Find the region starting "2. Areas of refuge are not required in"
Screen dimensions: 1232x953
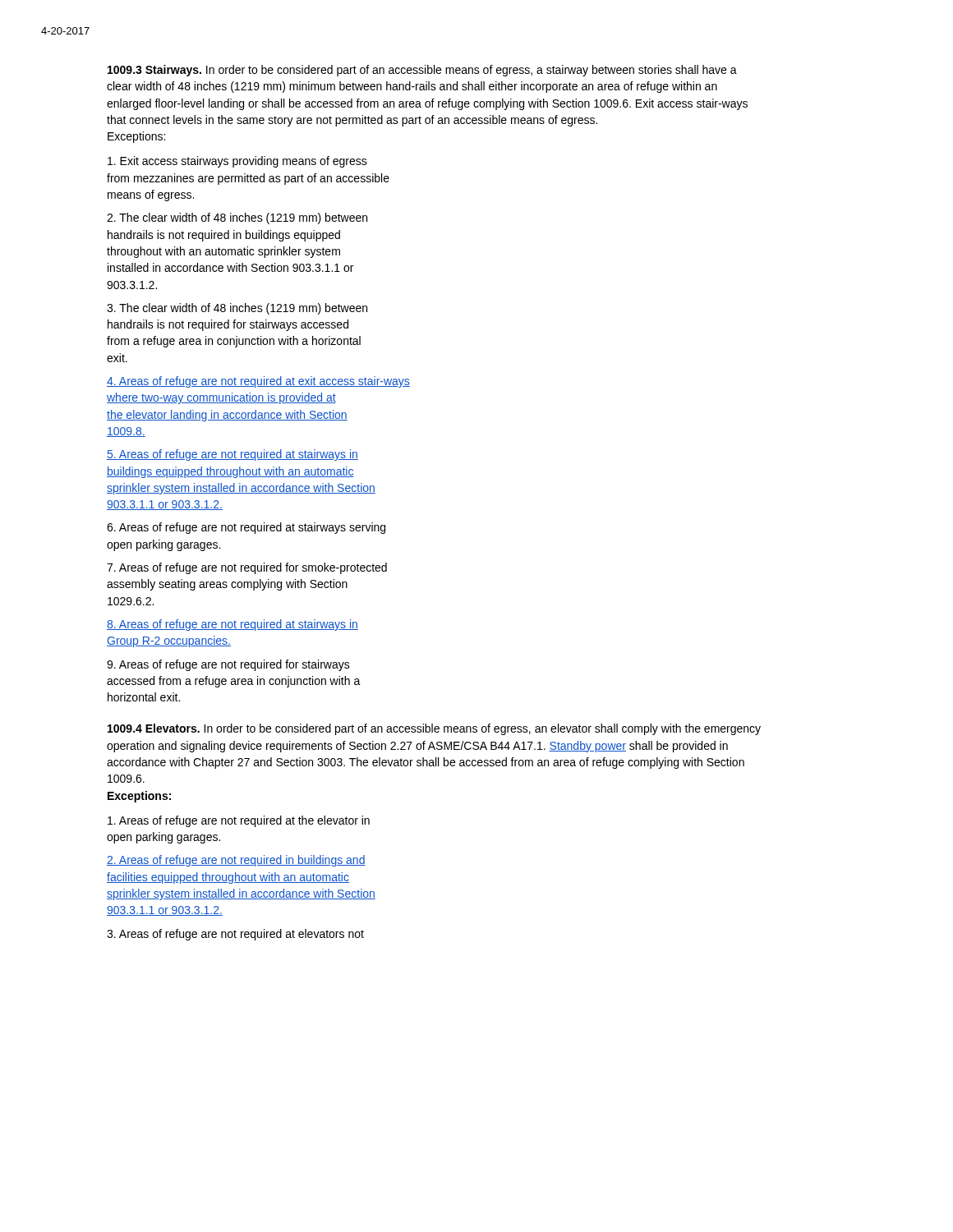click(x=241, y=885)
